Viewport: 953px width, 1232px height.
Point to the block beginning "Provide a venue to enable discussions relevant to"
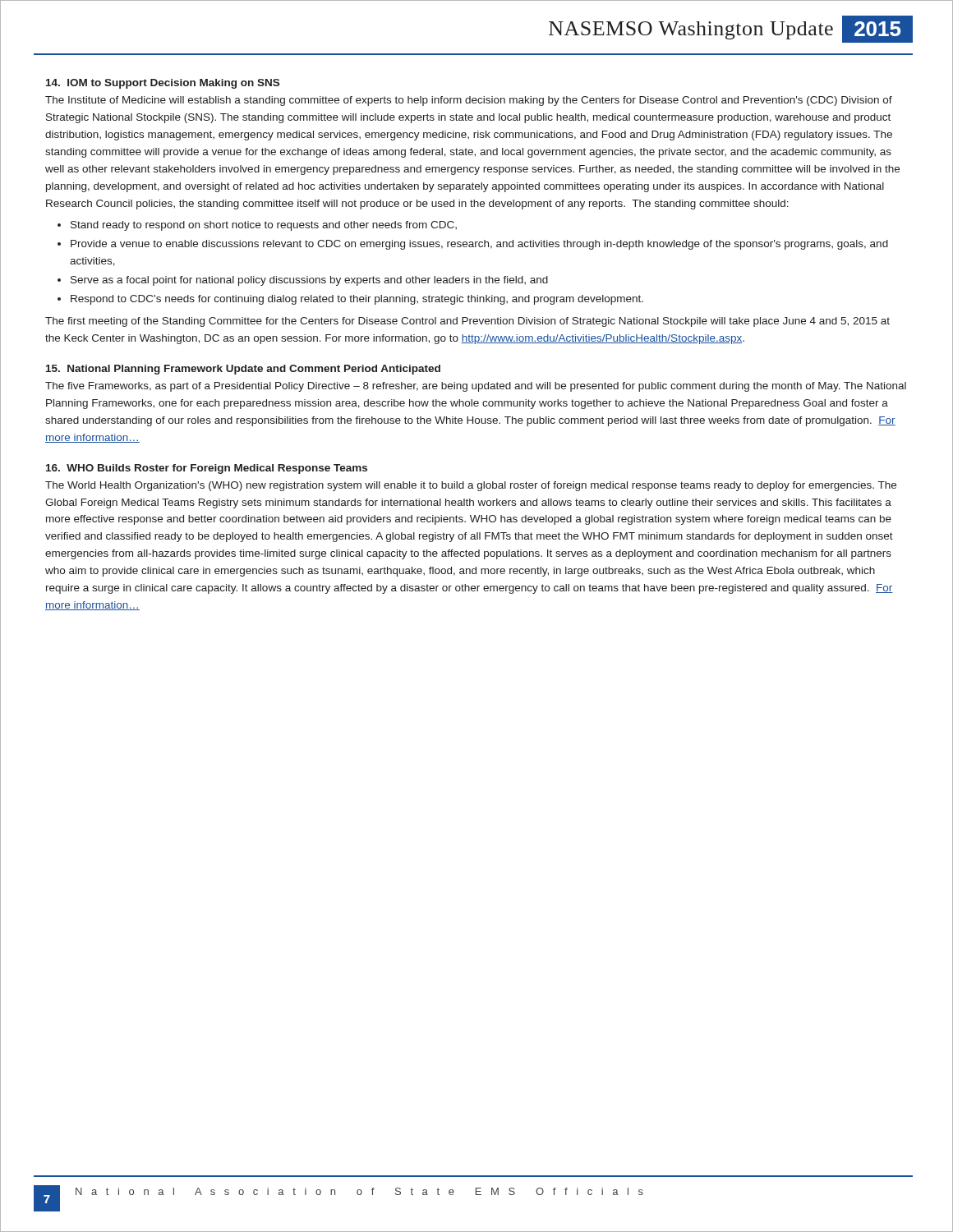[x=479, y=252]
